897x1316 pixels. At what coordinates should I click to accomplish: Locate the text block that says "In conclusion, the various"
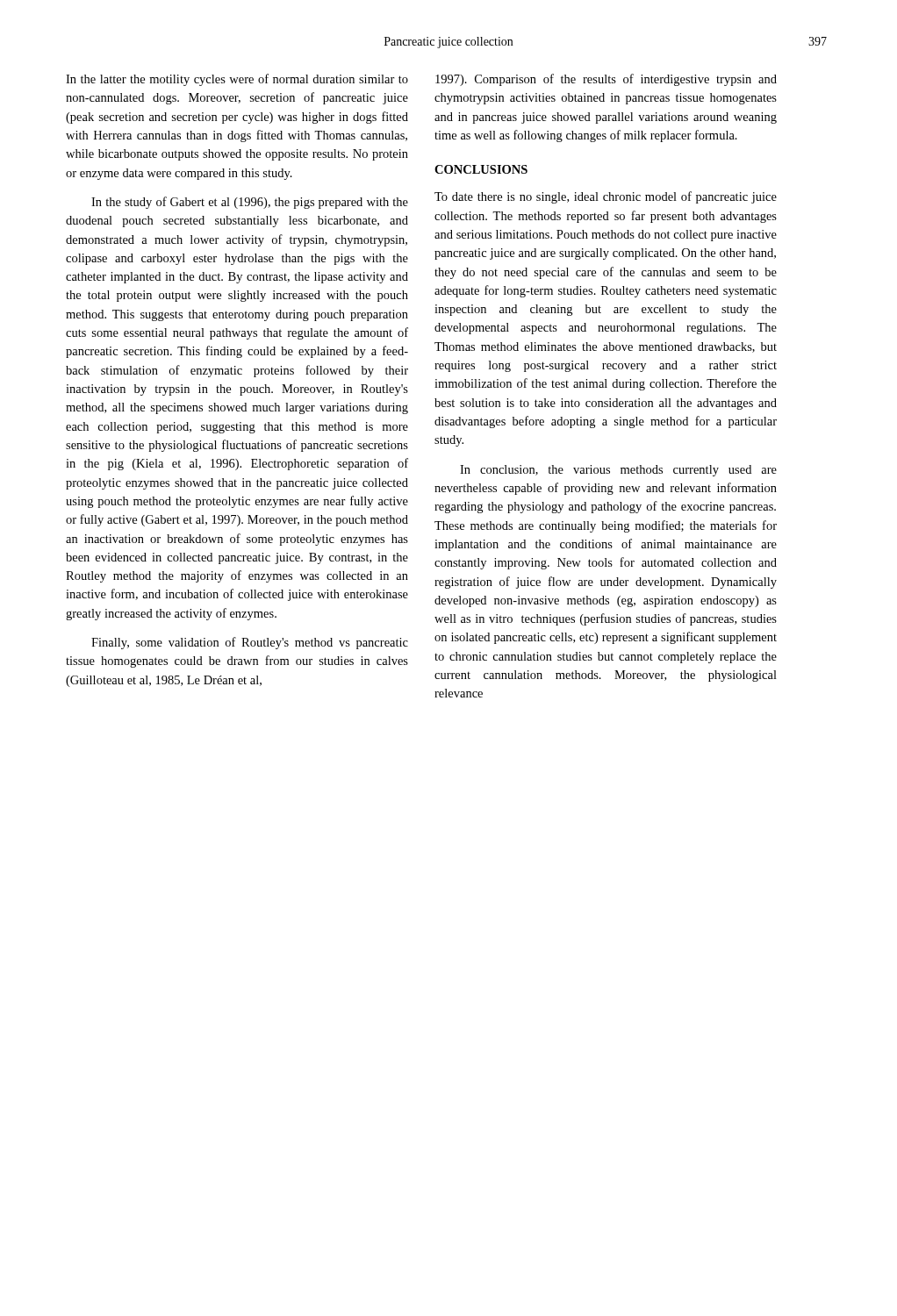coord(606,582)
